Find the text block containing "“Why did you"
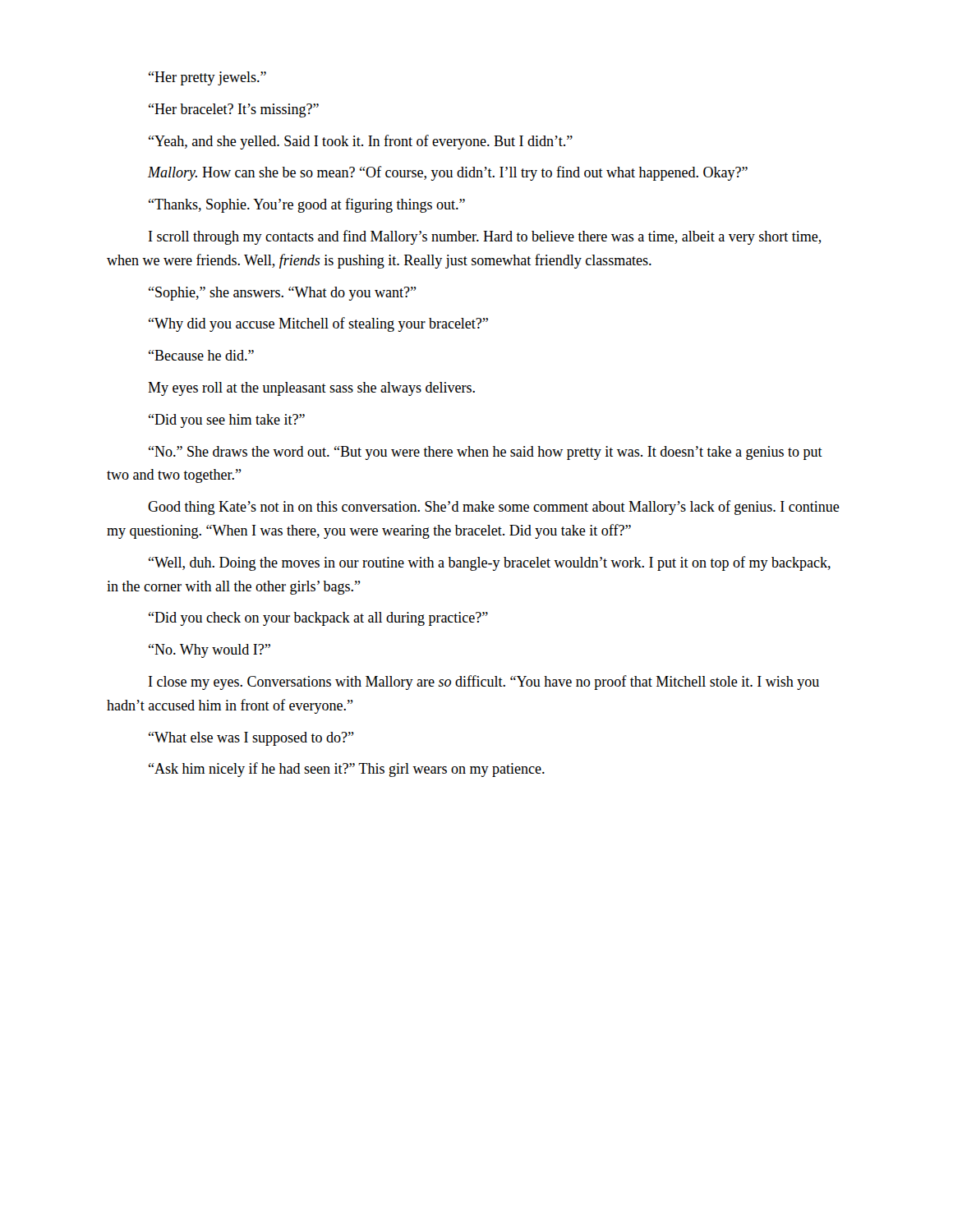 coord(476,324)
